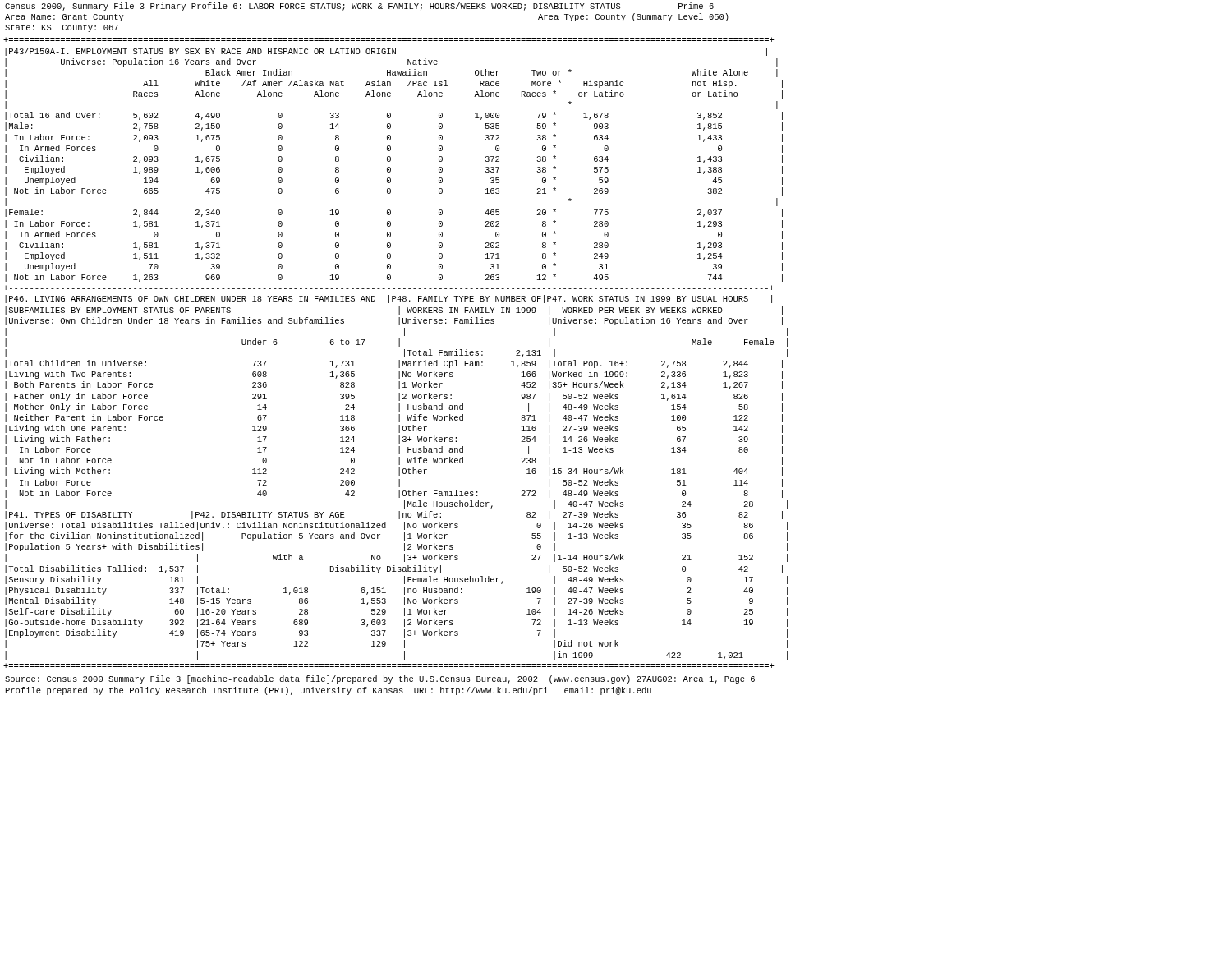Find the table that mentions "|P43/P150A-I. EMPLOYMENT STATUS BY"

[x=616, y=165]
